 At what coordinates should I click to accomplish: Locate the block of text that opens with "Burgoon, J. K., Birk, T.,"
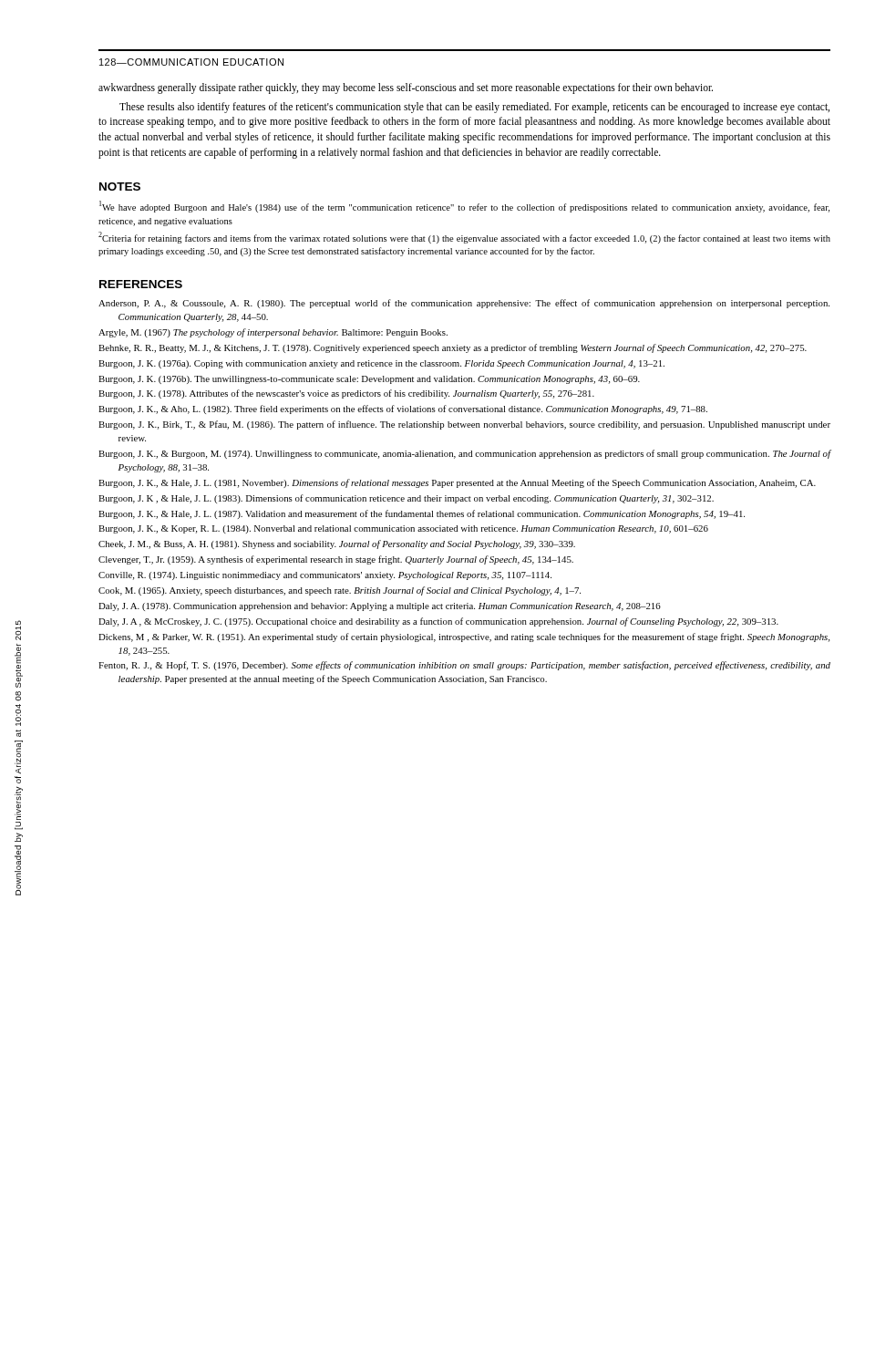tap(464, 431)
